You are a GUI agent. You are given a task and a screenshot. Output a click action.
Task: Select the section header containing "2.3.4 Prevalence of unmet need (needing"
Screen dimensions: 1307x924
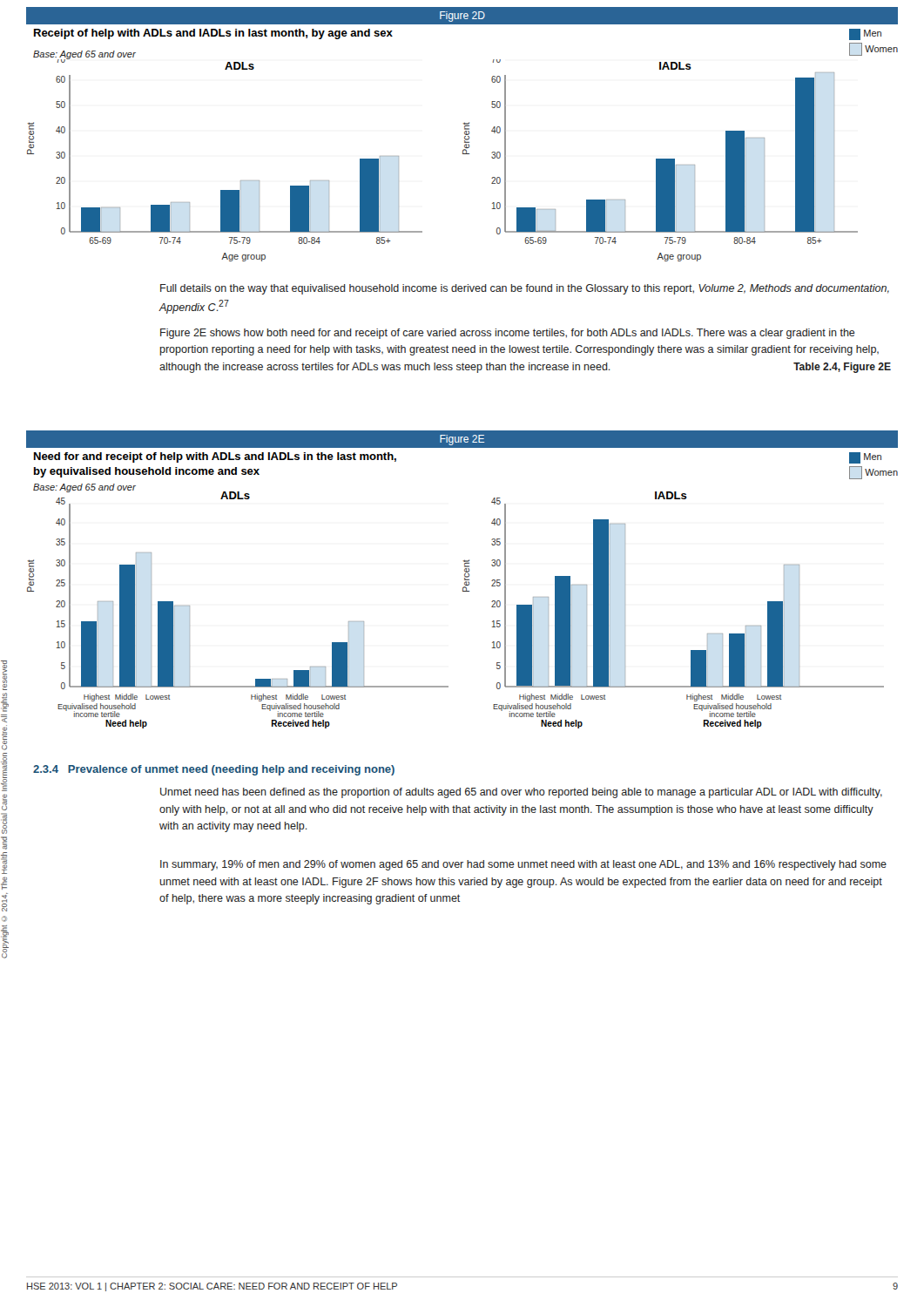[214, 769]
